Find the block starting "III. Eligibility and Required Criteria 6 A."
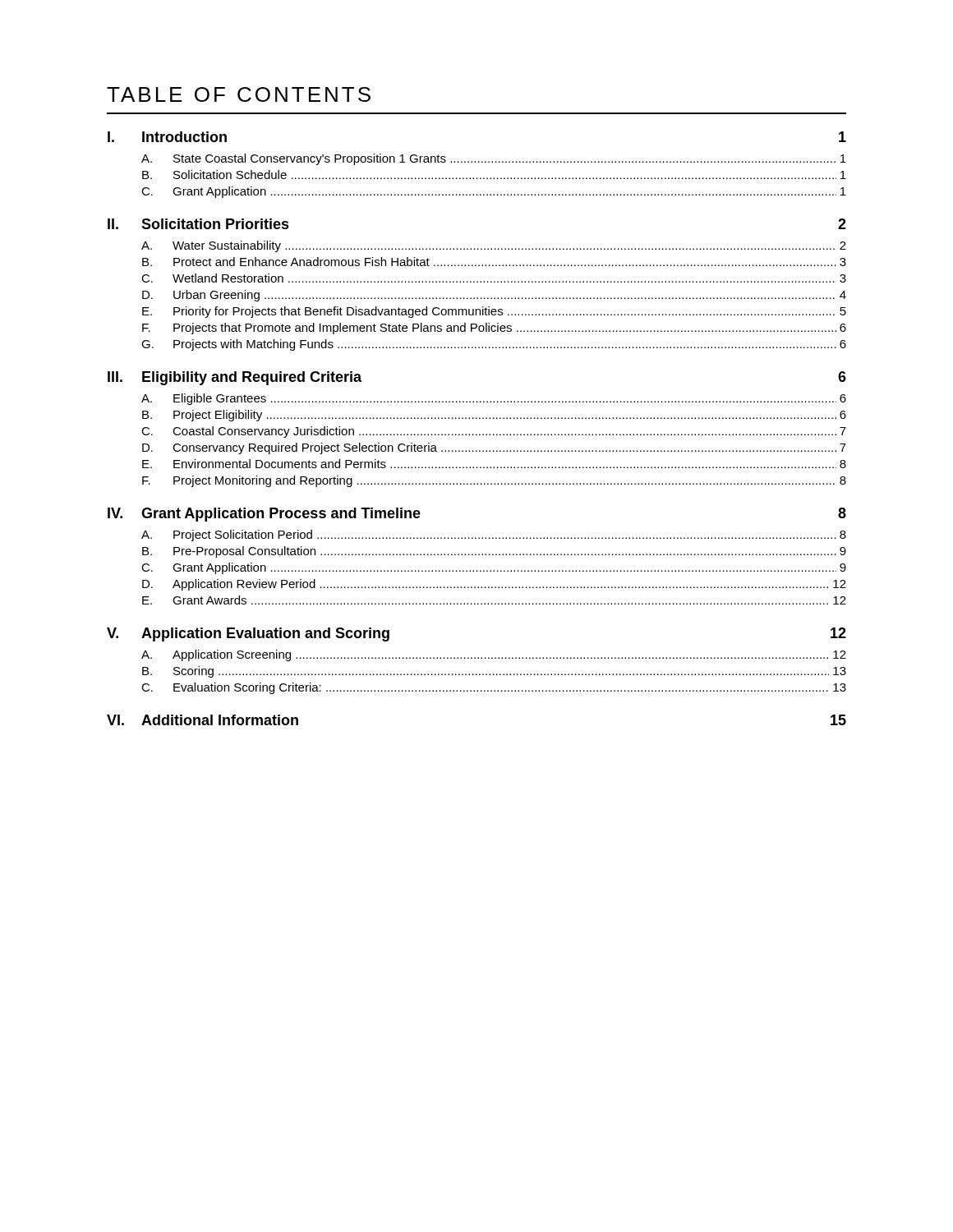The image size is (953, 1232). pyautogui.click(x=476, y=428)
